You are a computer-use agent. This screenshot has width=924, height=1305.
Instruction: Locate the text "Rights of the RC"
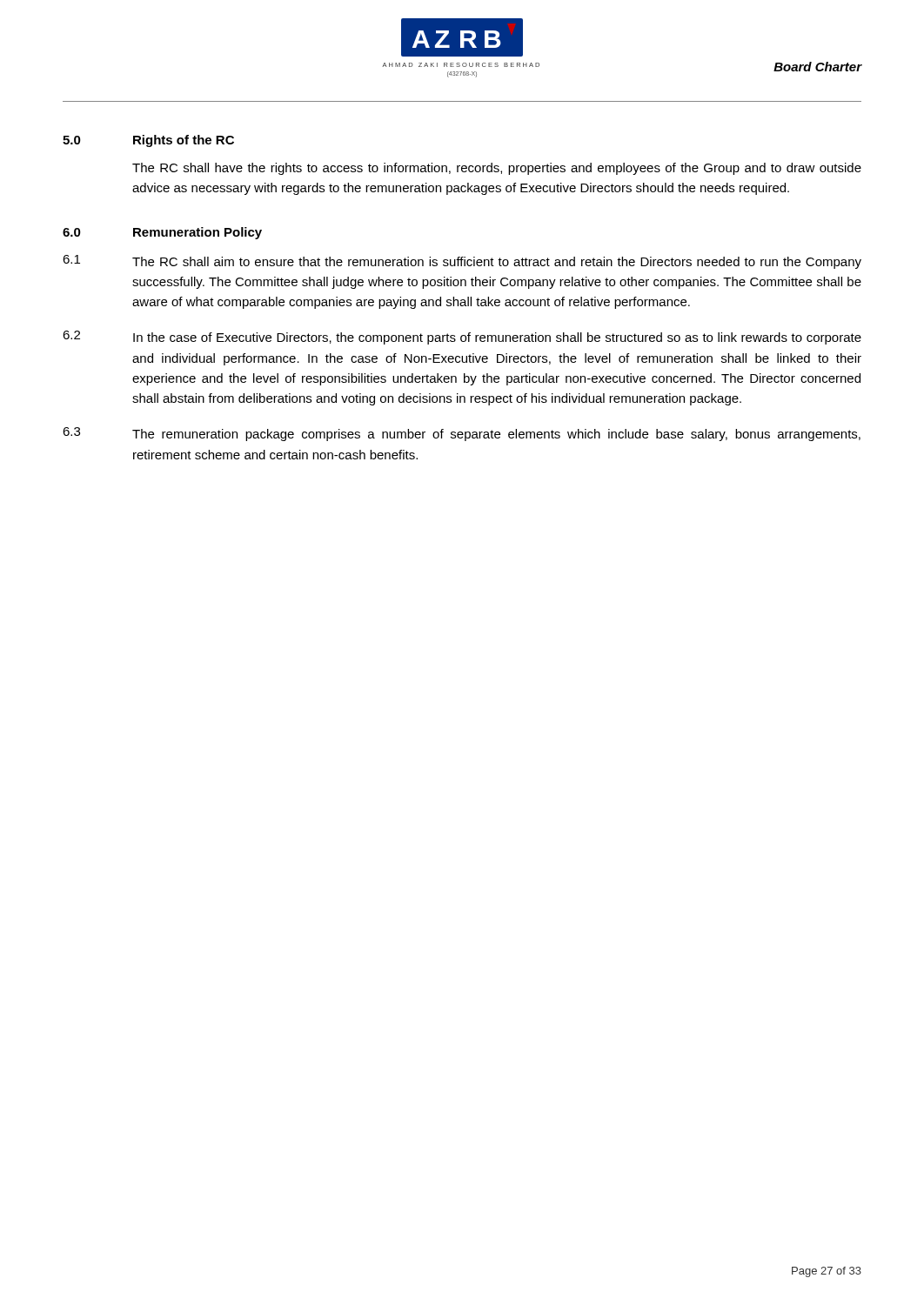click(183, 140)
